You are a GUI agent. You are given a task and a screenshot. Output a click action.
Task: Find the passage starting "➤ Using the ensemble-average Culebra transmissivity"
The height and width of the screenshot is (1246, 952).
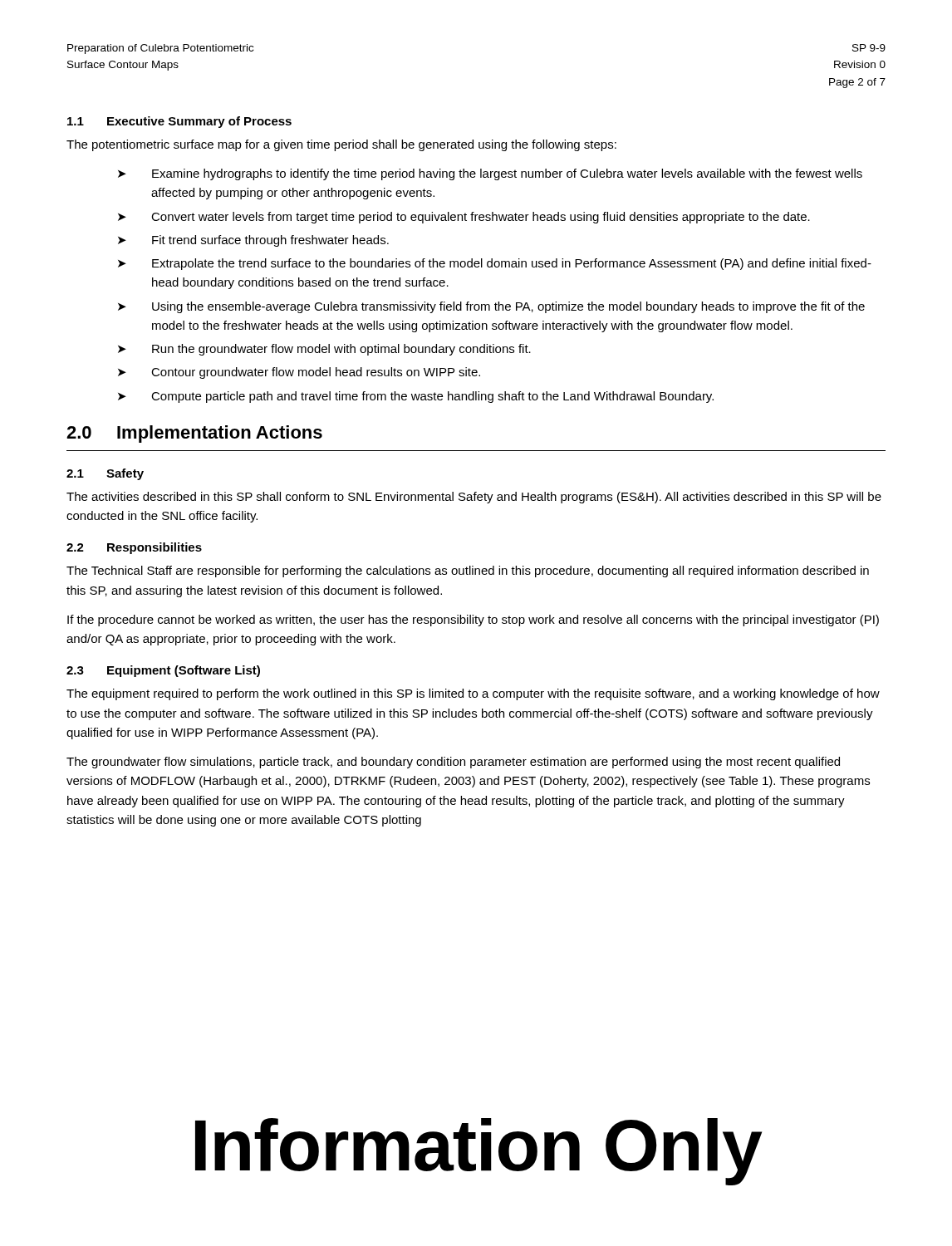[x=476, y=315]
